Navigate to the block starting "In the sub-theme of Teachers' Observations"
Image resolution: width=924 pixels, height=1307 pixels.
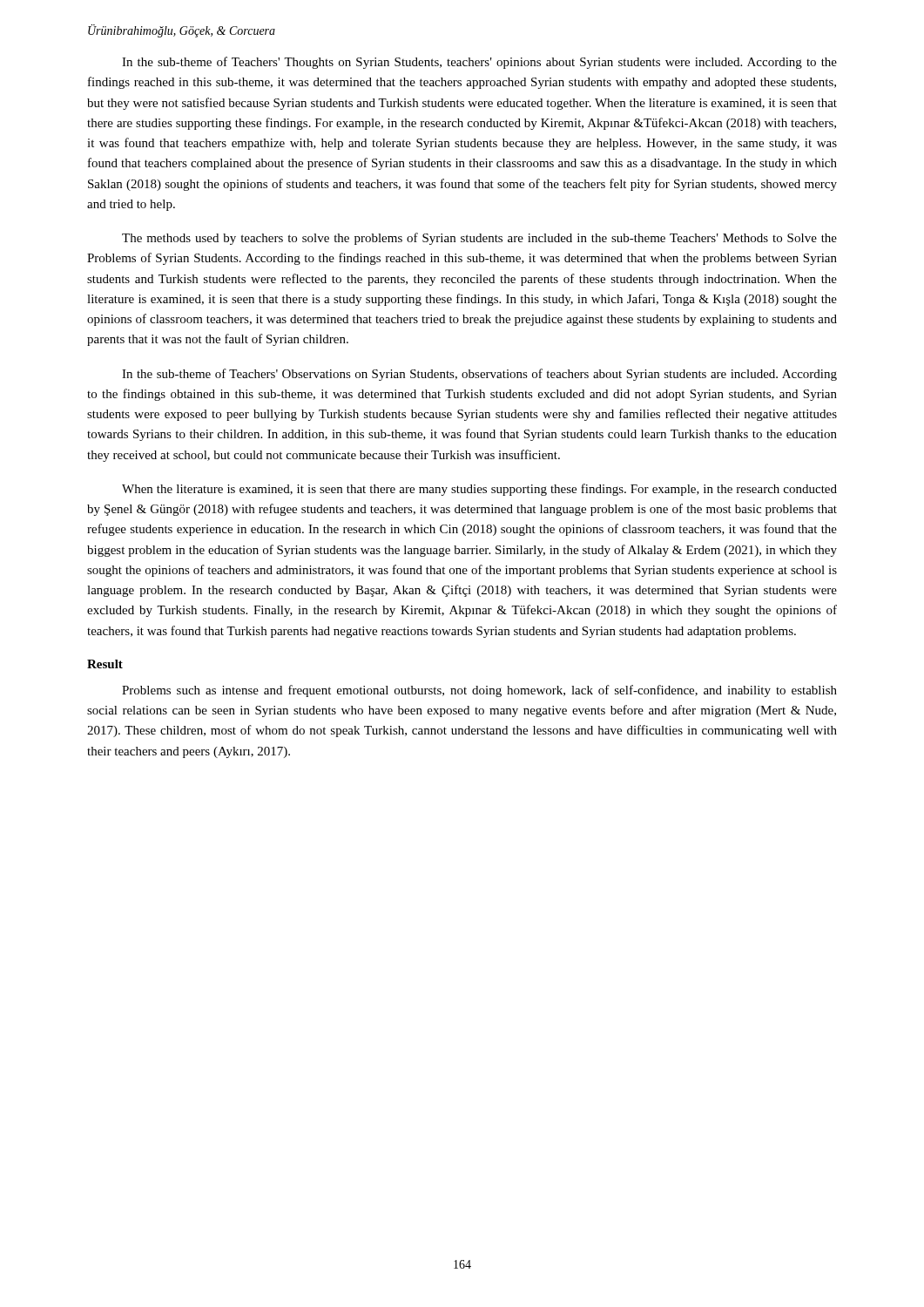point(462,414)
